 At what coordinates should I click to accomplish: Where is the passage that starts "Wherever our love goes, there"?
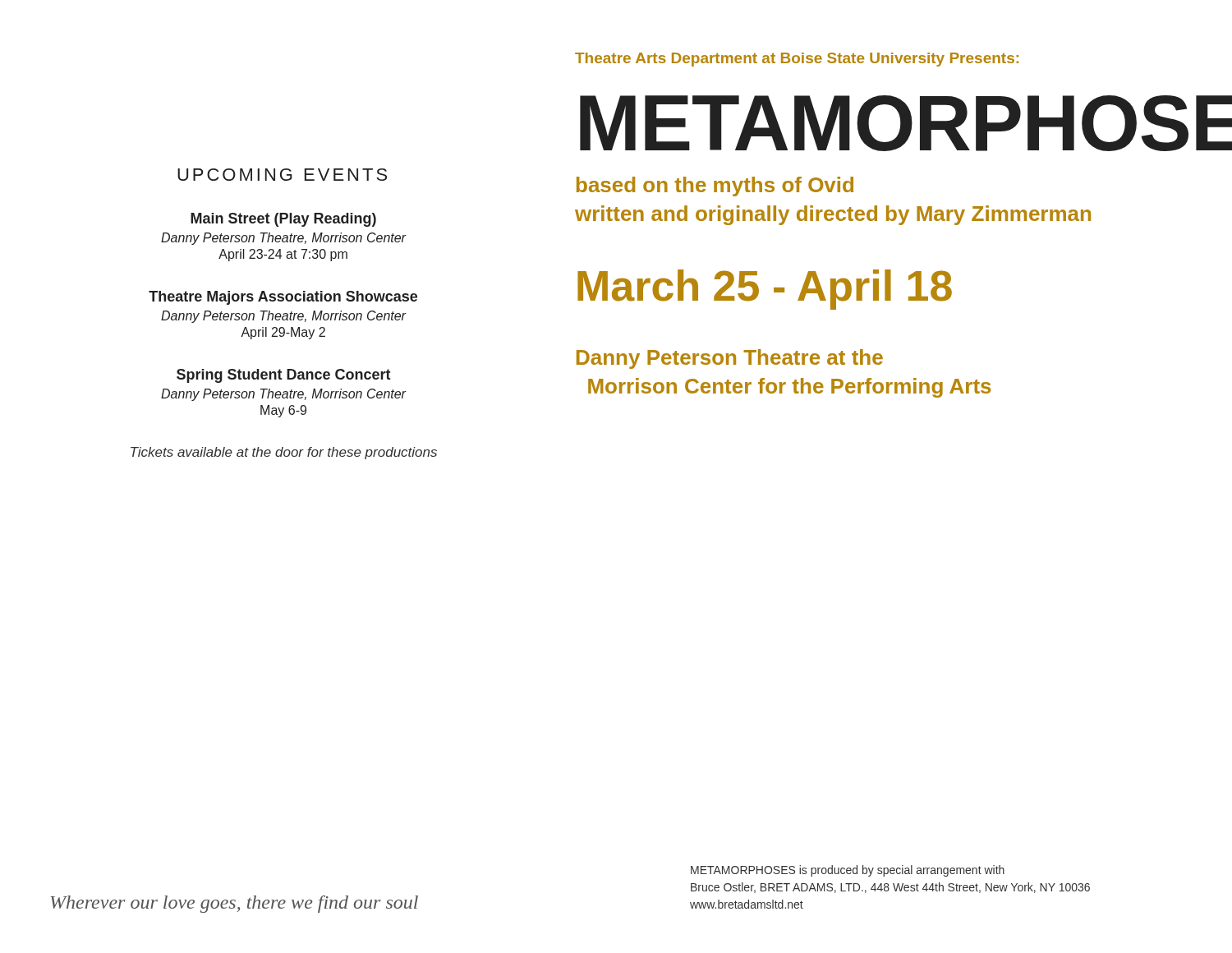click(234, 902)
